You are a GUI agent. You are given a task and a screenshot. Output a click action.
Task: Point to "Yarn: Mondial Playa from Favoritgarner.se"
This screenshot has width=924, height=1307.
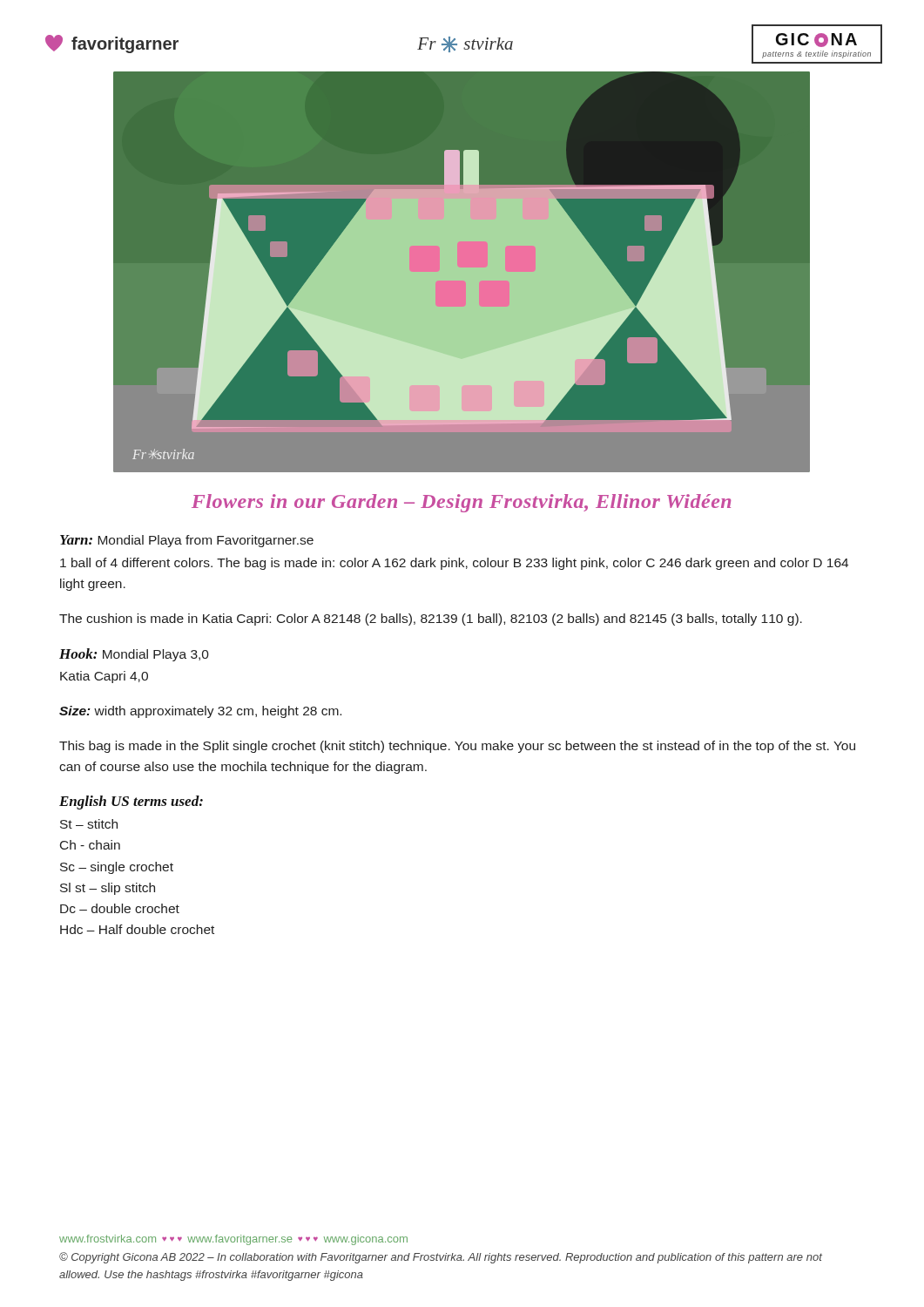pos(187,540)
